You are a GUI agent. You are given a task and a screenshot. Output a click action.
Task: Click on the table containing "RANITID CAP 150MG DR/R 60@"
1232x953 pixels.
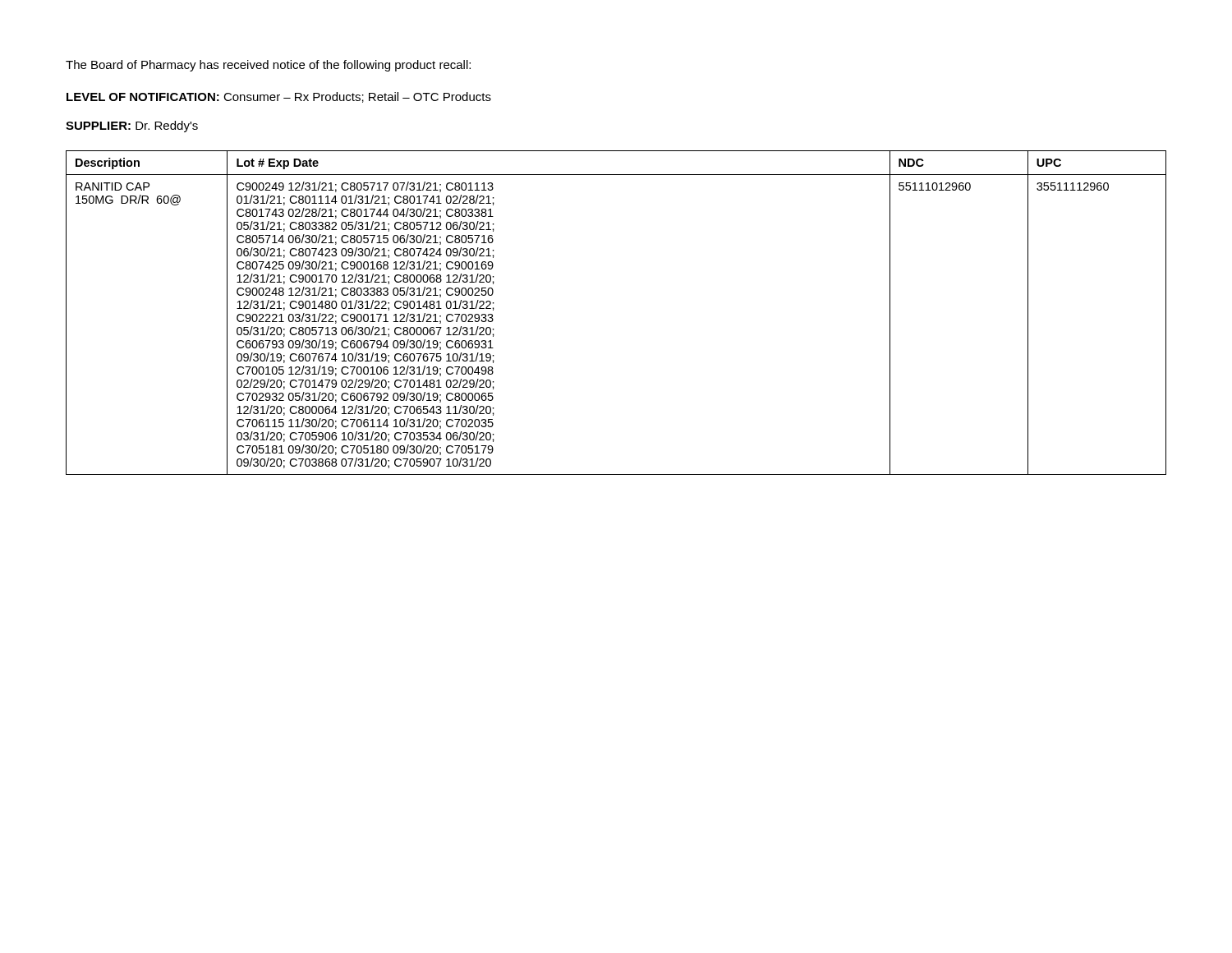pyautogui.click(x=616, y=313)
